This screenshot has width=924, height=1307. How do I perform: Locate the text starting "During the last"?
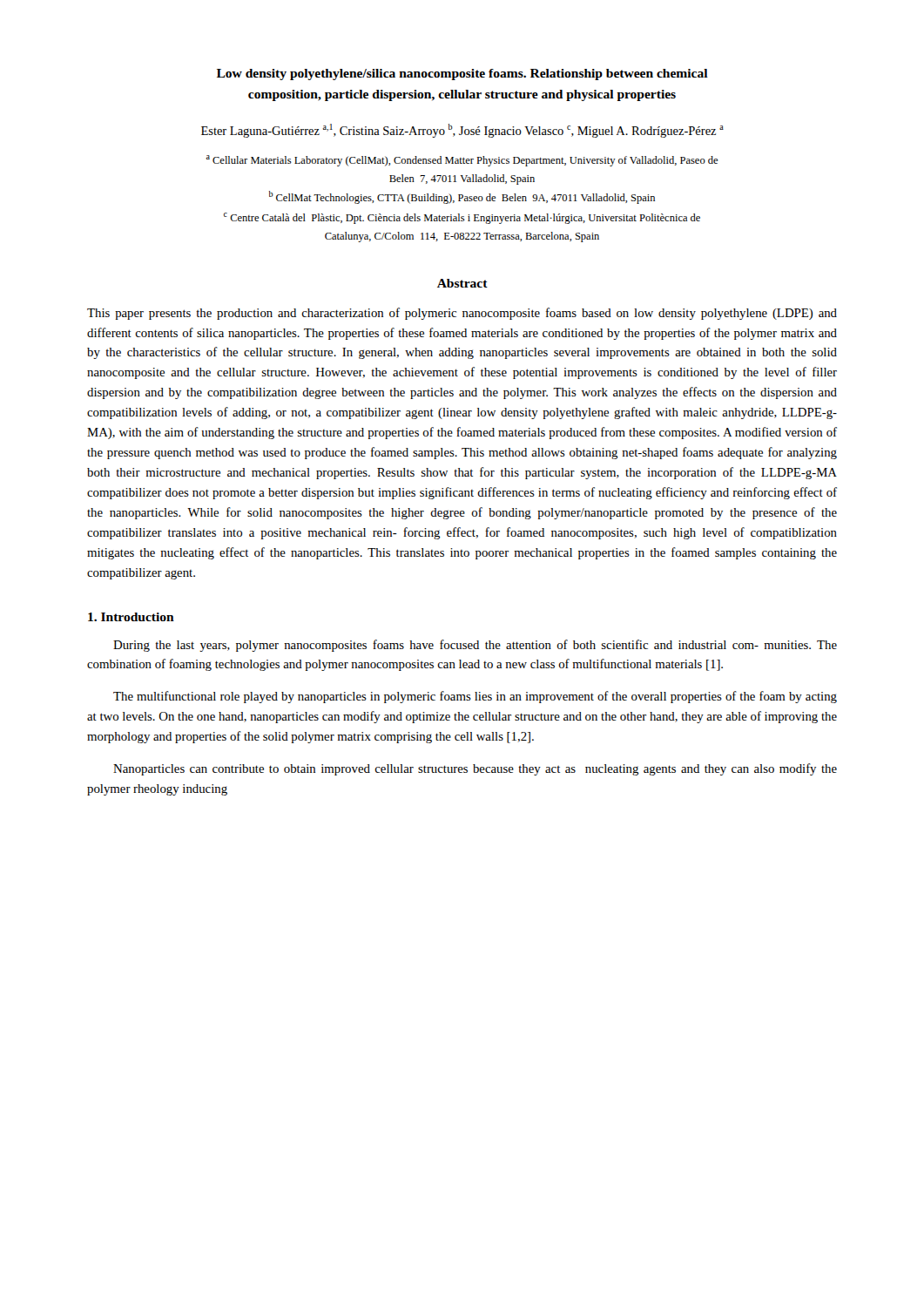click(462, 654)
